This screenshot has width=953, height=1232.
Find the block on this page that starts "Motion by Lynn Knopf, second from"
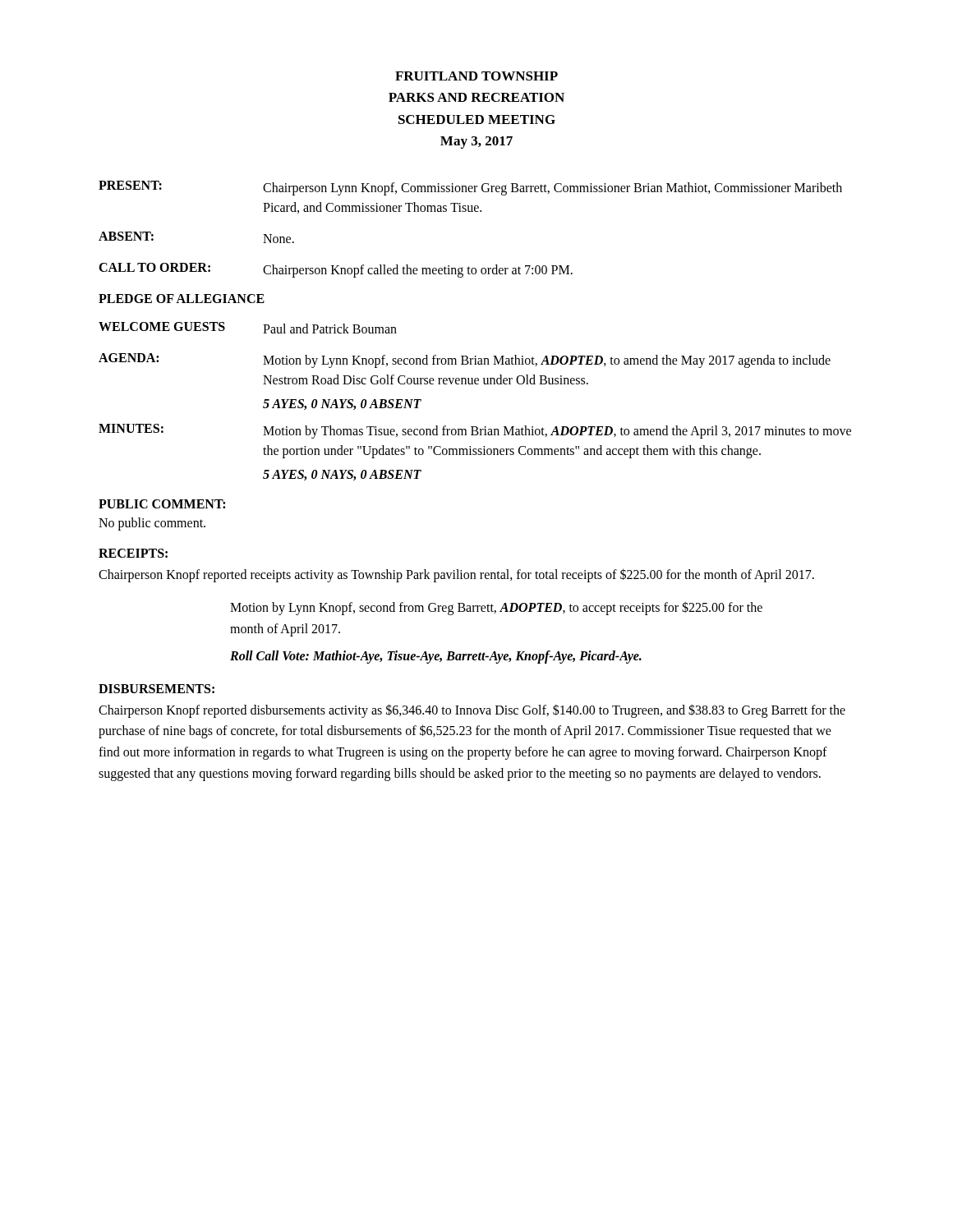coord(496,618)
